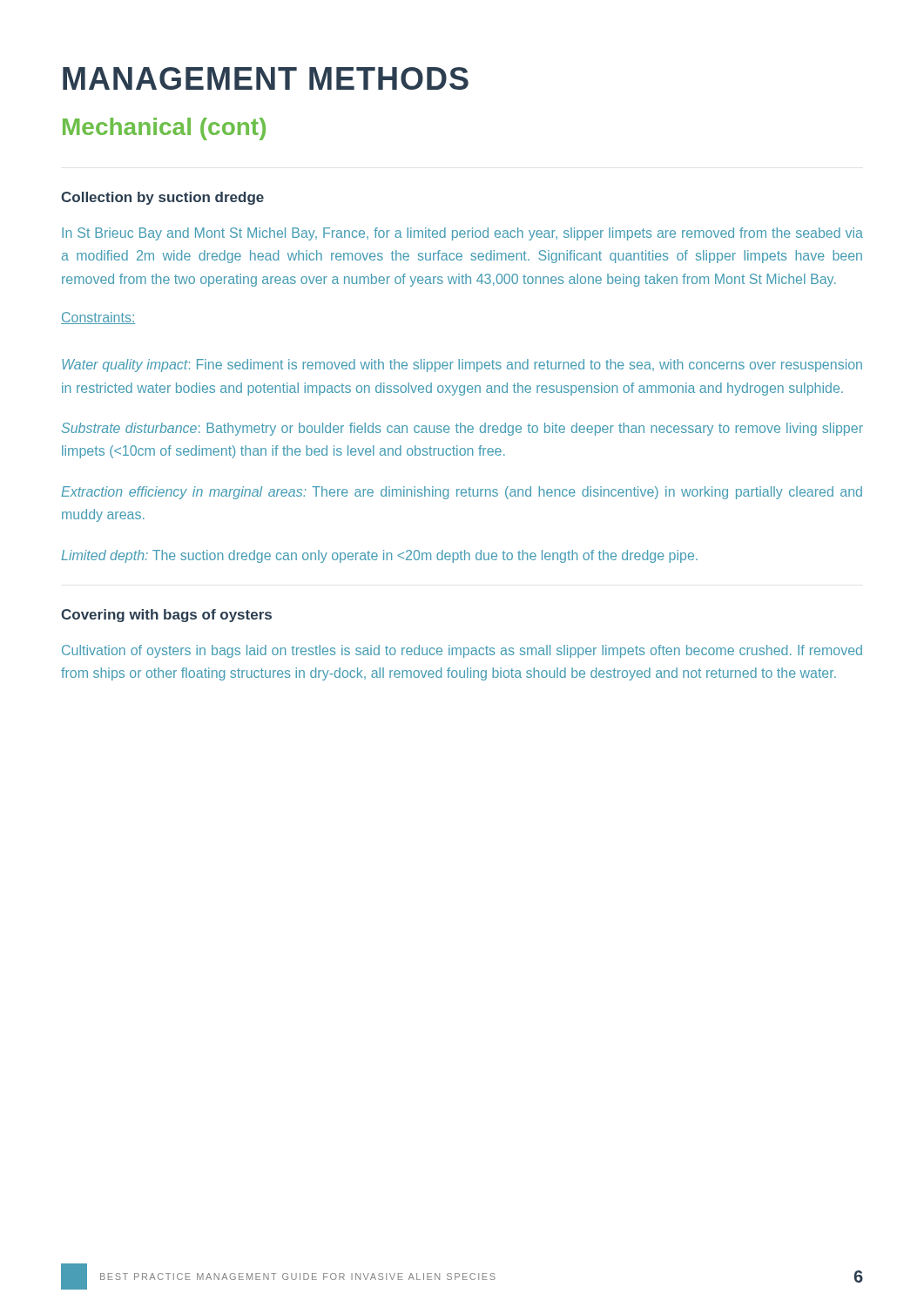
Task: Point to the block beginning "In St Brieuc Bay and"
Action: pos(462,257)
